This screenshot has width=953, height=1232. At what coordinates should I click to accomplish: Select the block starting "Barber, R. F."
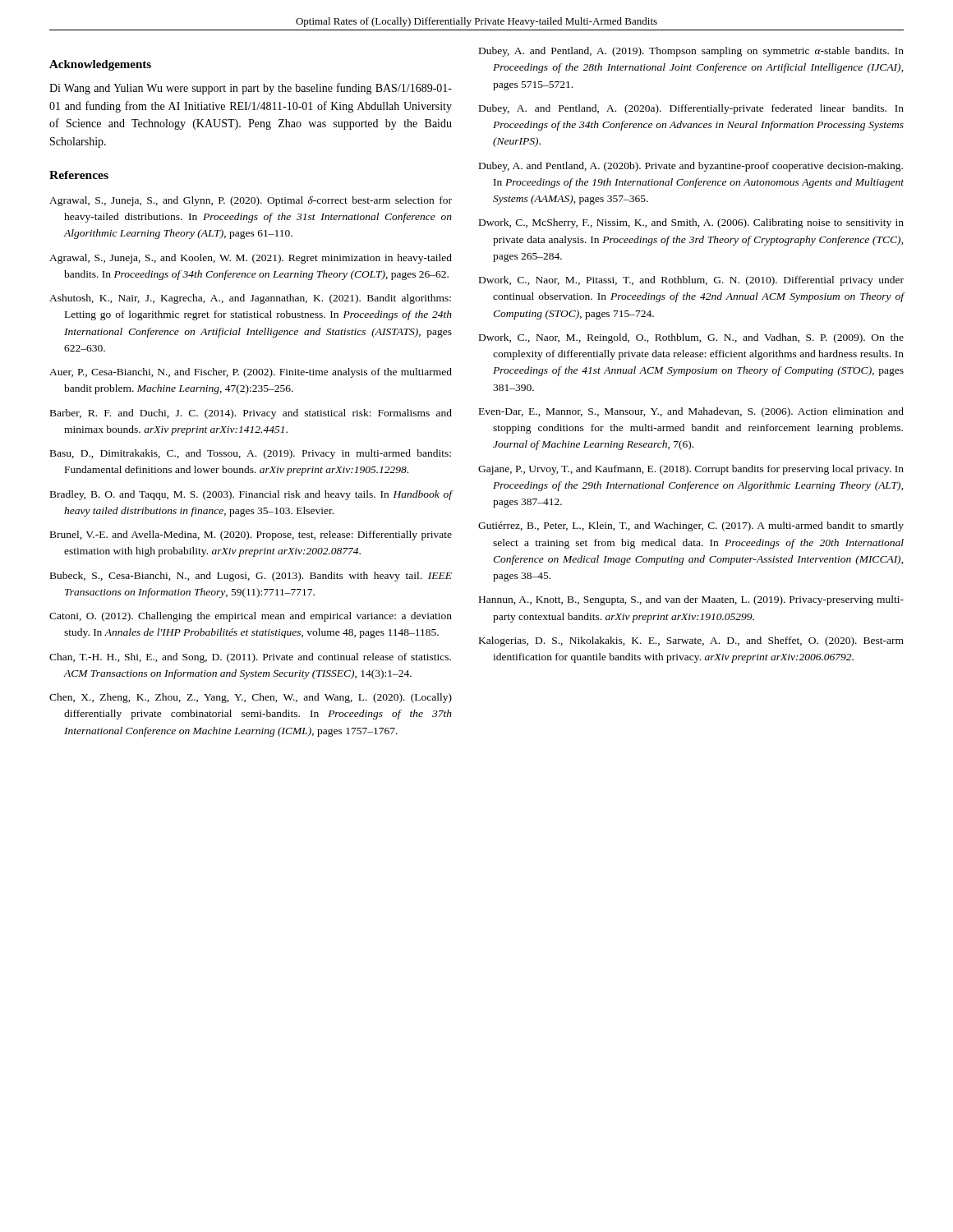pos(251,421)
